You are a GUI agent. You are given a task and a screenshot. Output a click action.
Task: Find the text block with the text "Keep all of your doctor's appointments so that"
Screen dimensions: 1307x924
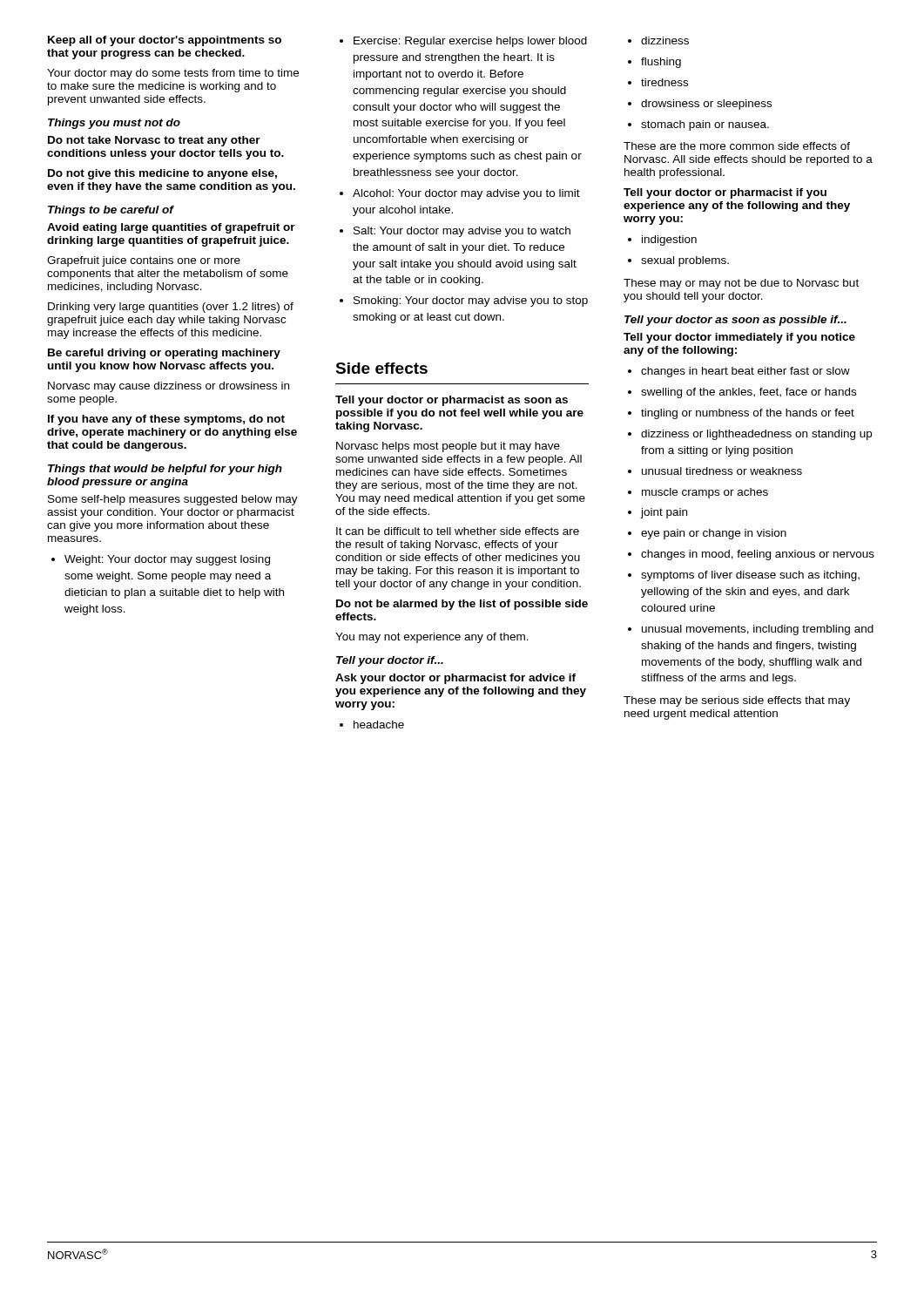(164, 46)
